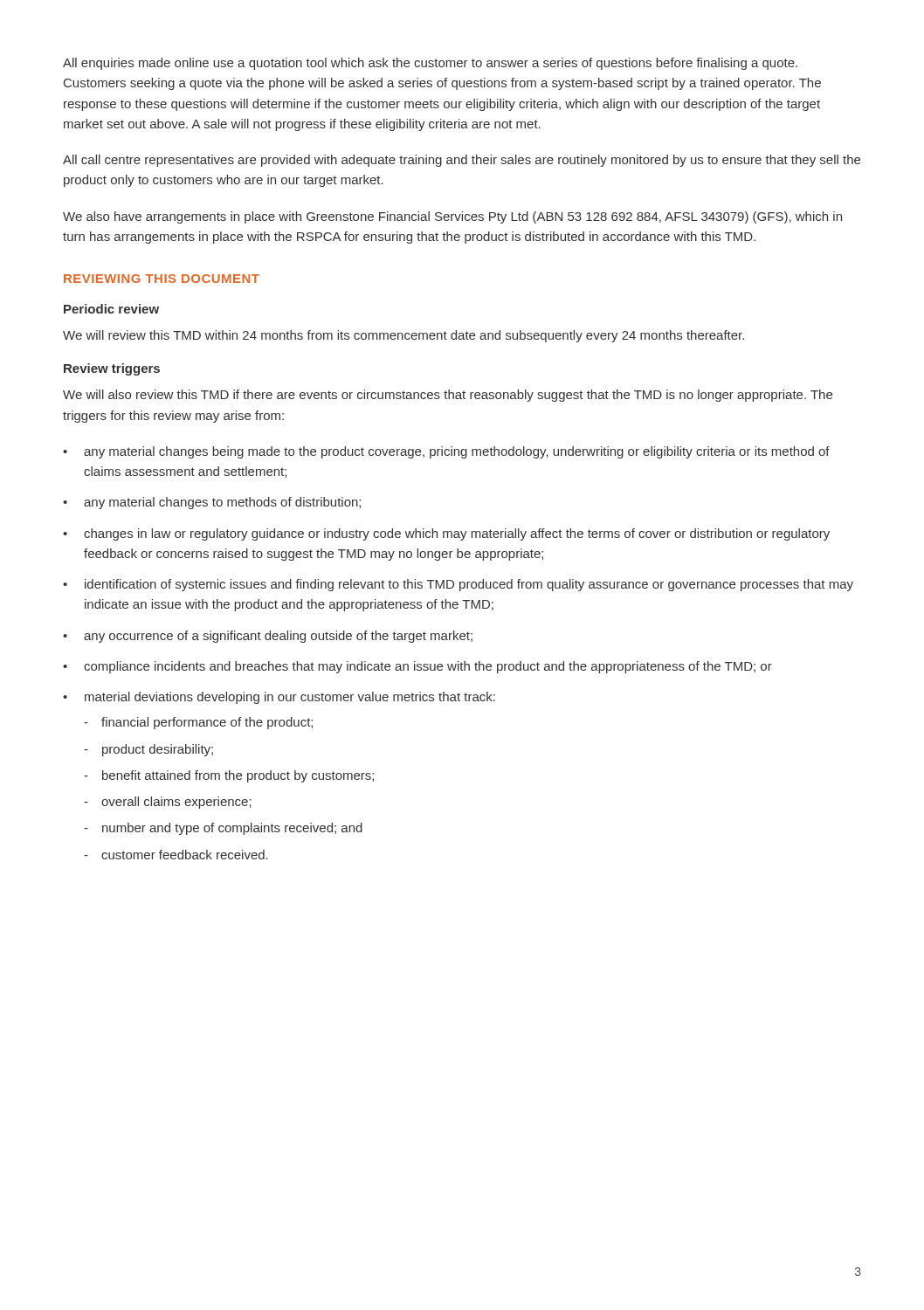Where is the passage that starts "All enquiries made"?
This screenshot has height=1310, width=924.
click(442, 93)
